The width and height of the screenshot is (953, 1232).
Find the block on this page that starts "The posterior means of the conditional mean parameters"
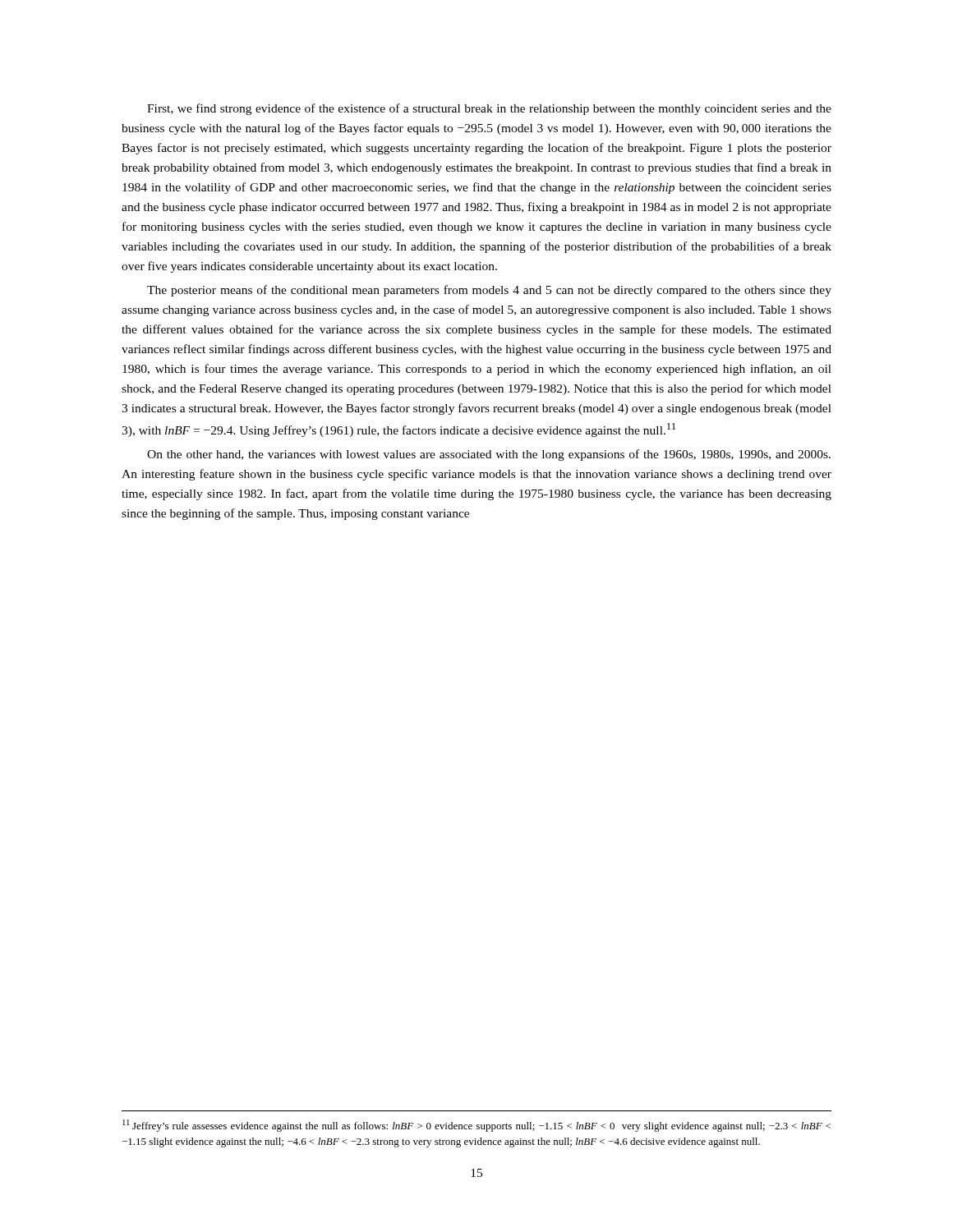point(476,360)
